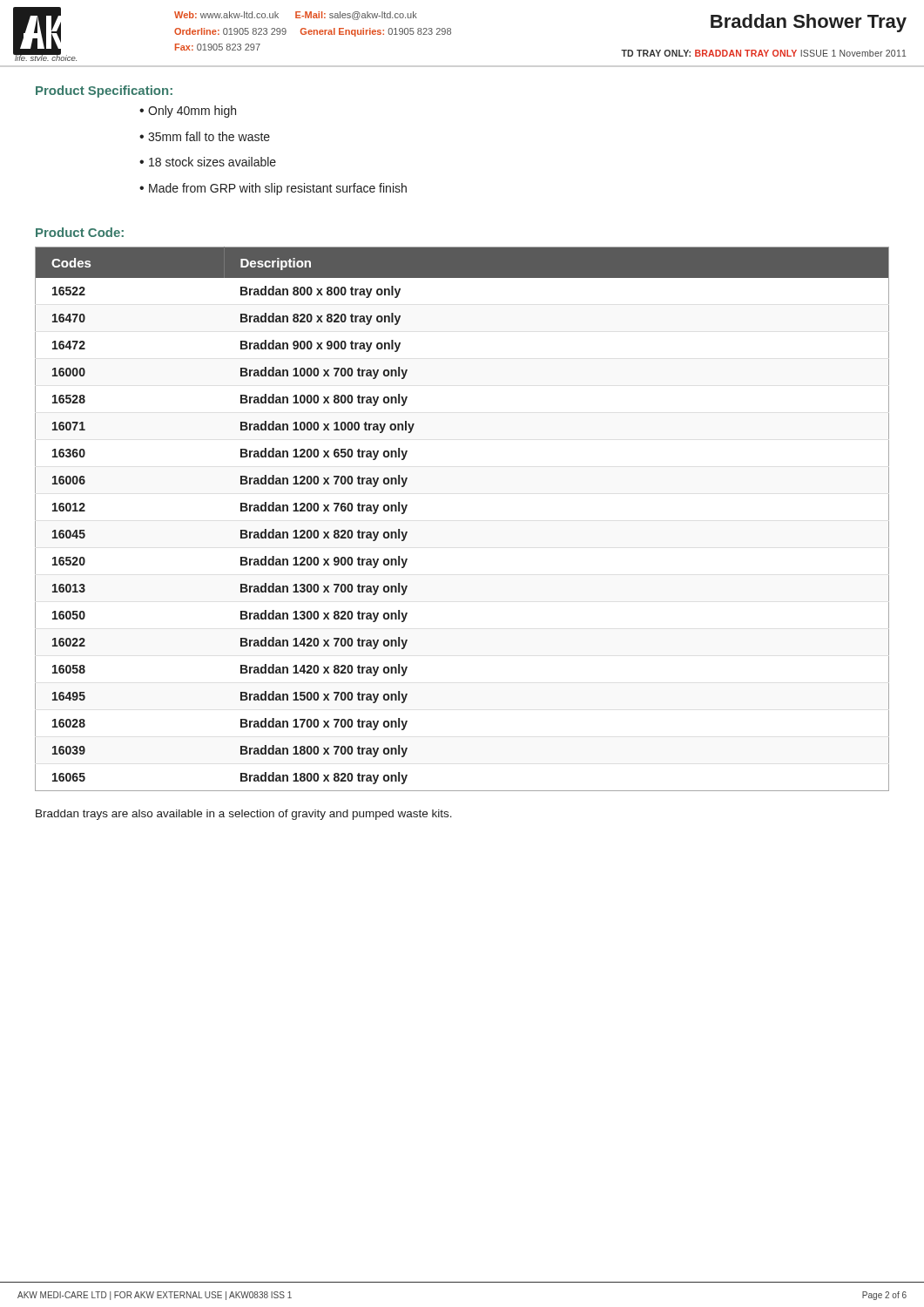Locate the passage starting "Product Code:"
The image size is (924, 1307).
80,233
